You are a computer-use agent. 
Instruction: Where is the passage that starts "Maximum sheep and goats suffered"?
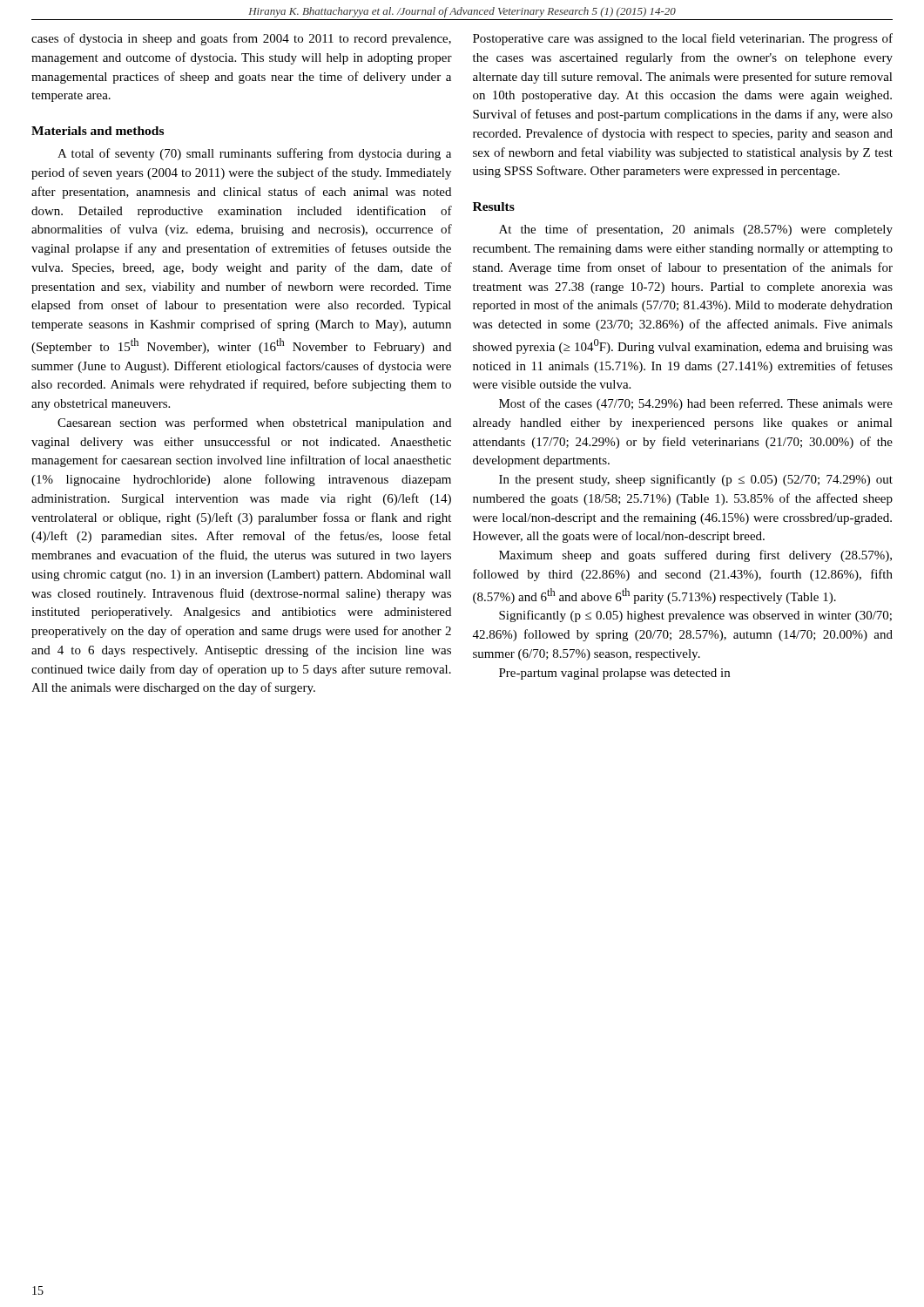click(683, 577)
